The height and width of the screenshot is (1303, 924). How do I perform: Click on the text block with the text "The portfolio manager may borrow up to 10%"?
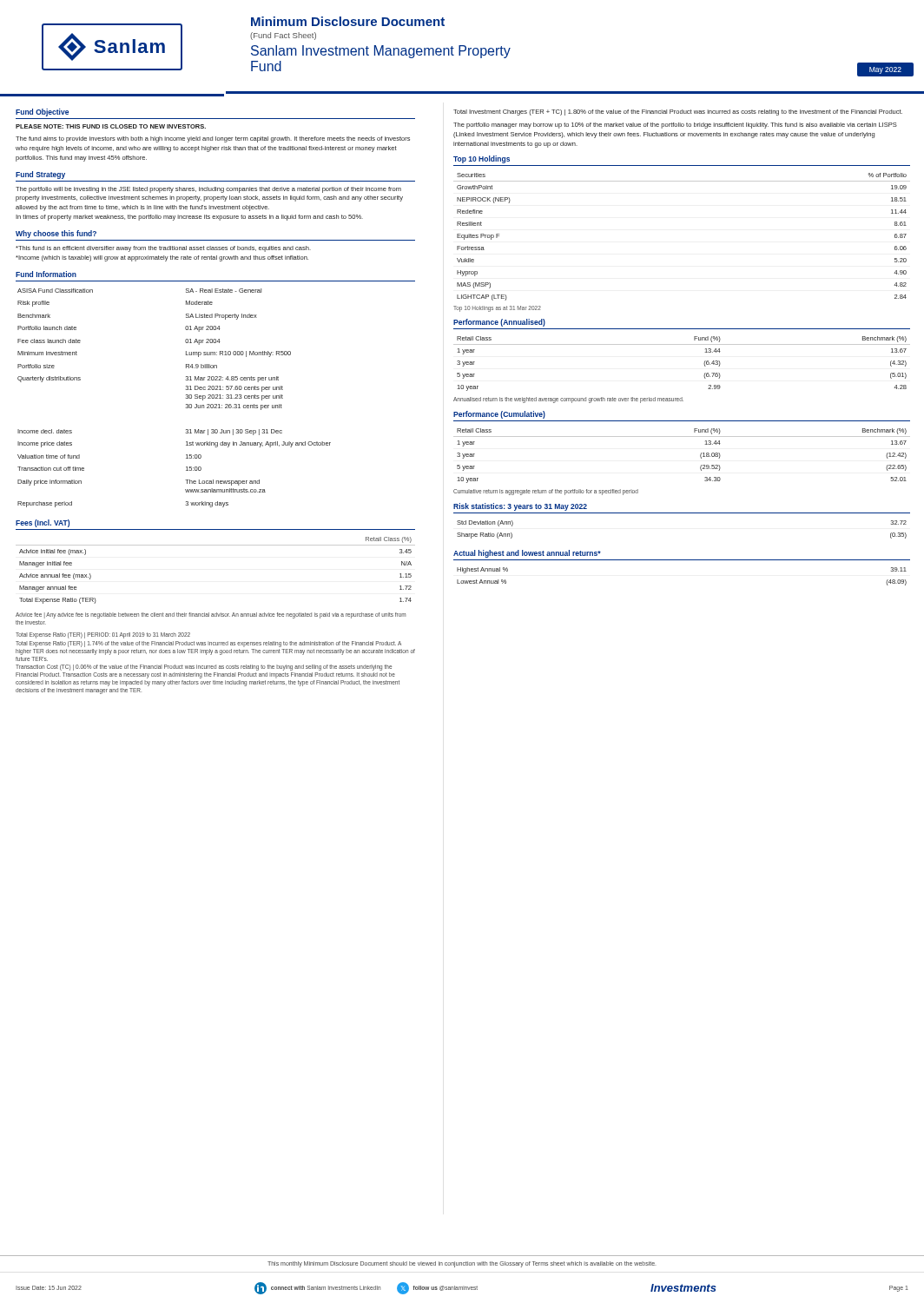point(675,134)
